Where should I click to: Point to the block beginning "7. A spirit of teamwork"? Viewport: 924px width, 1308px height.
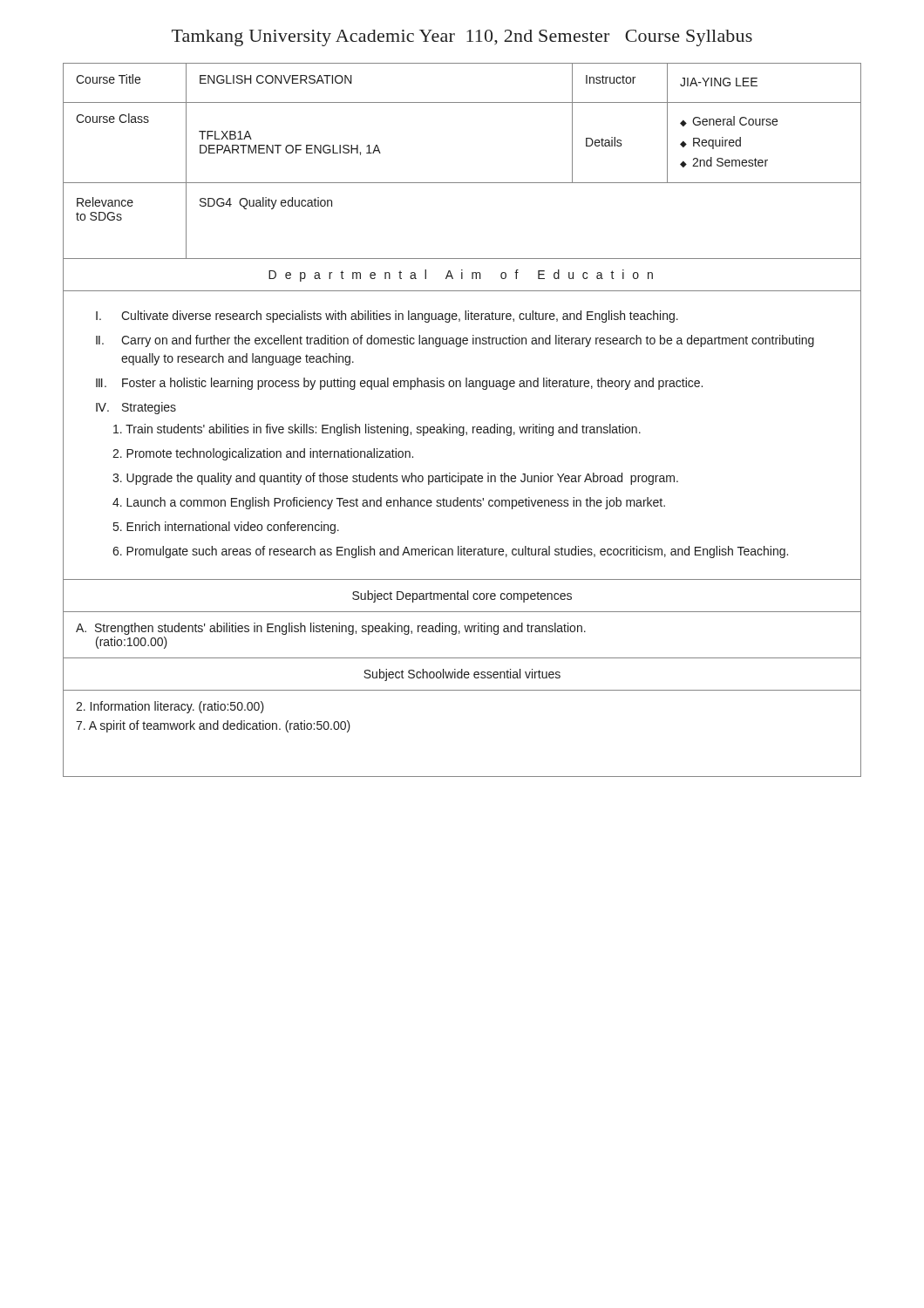click(213, 726)
